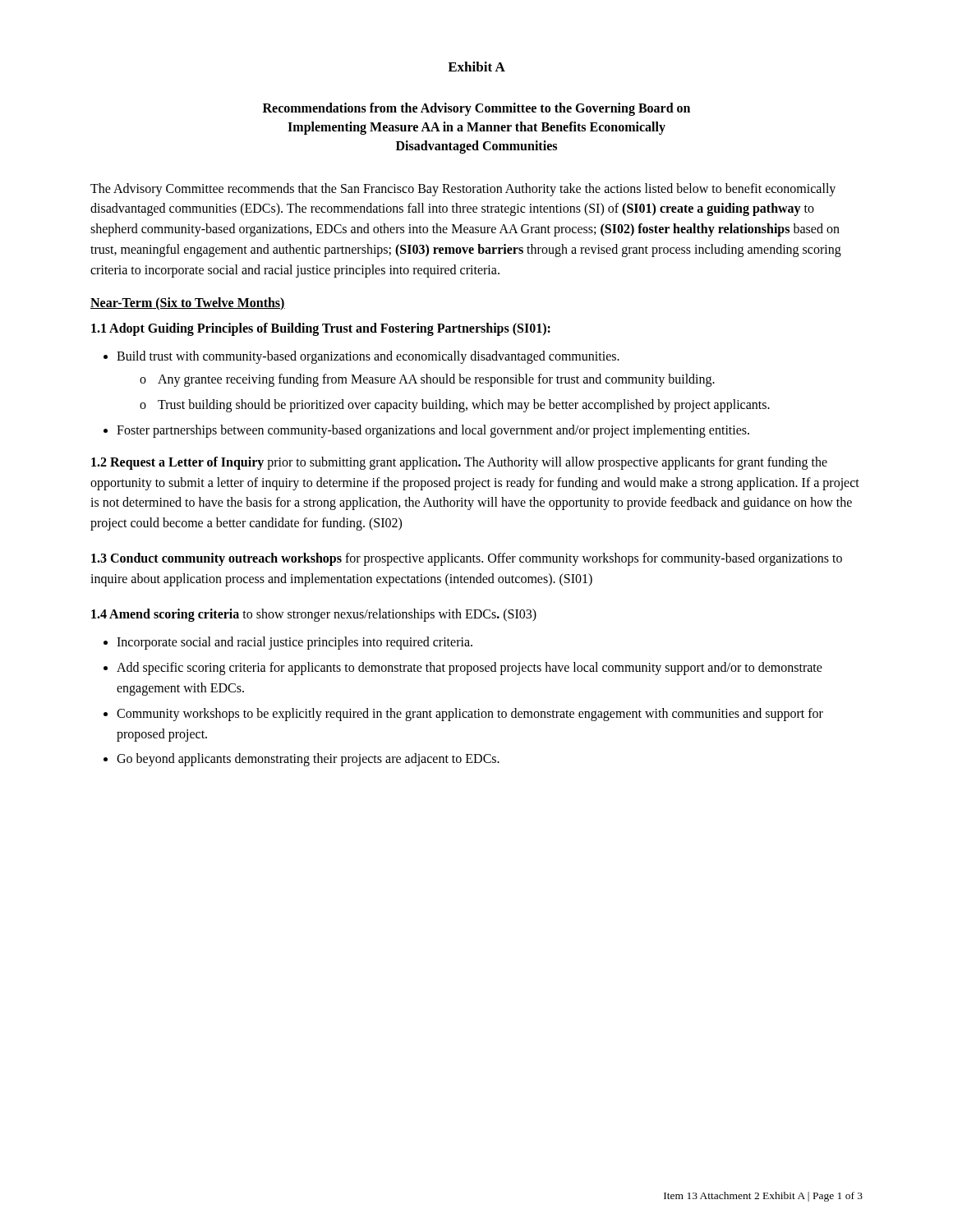This screenshot has height=1232, width=953.
Task: Select the text block starting "2 Request a Letter"
Action: pos(475,492)
